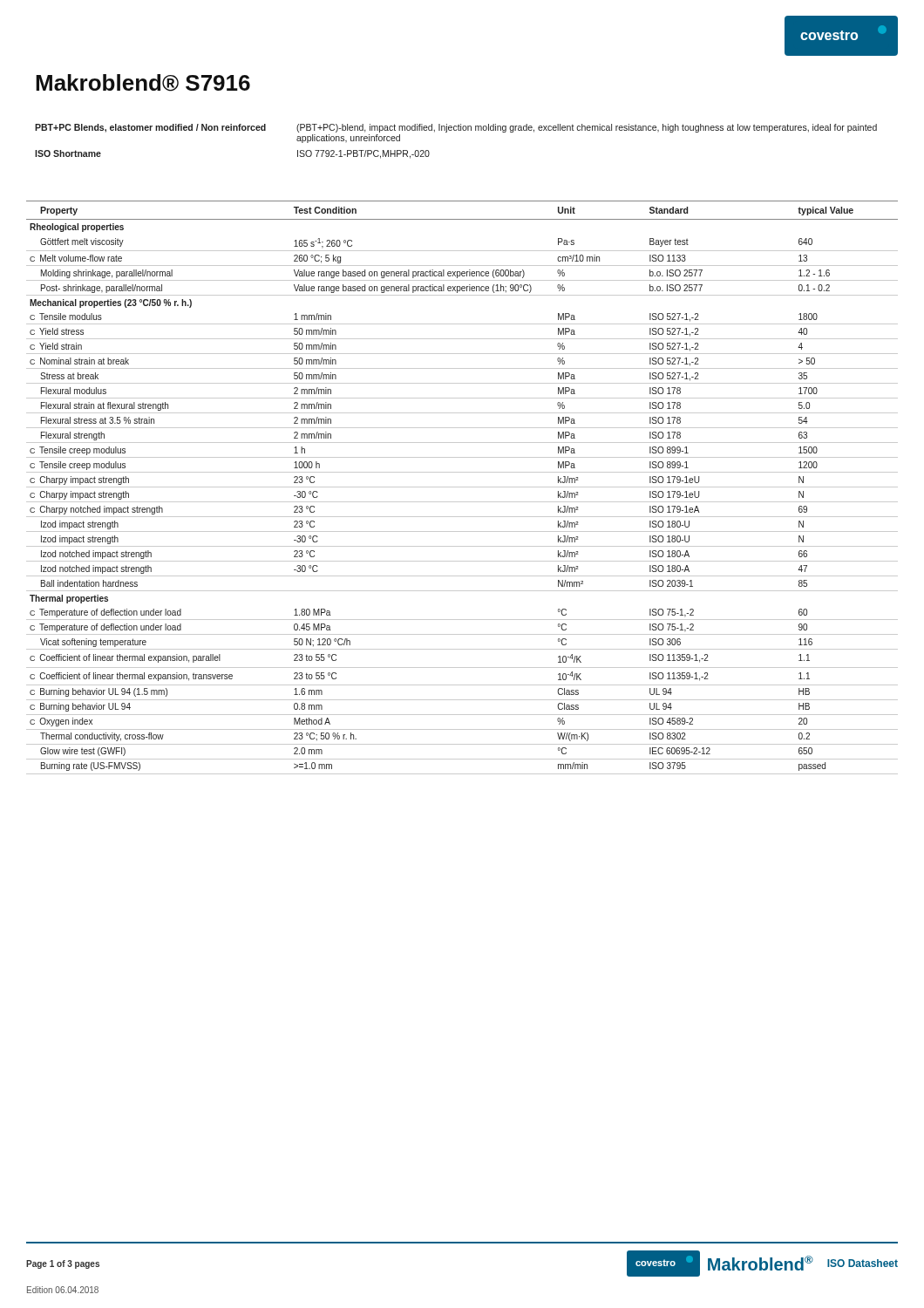Locate the table with the text "Flexural strain at flexural"
Screen dimensions: 1308x924
(462, 487)
